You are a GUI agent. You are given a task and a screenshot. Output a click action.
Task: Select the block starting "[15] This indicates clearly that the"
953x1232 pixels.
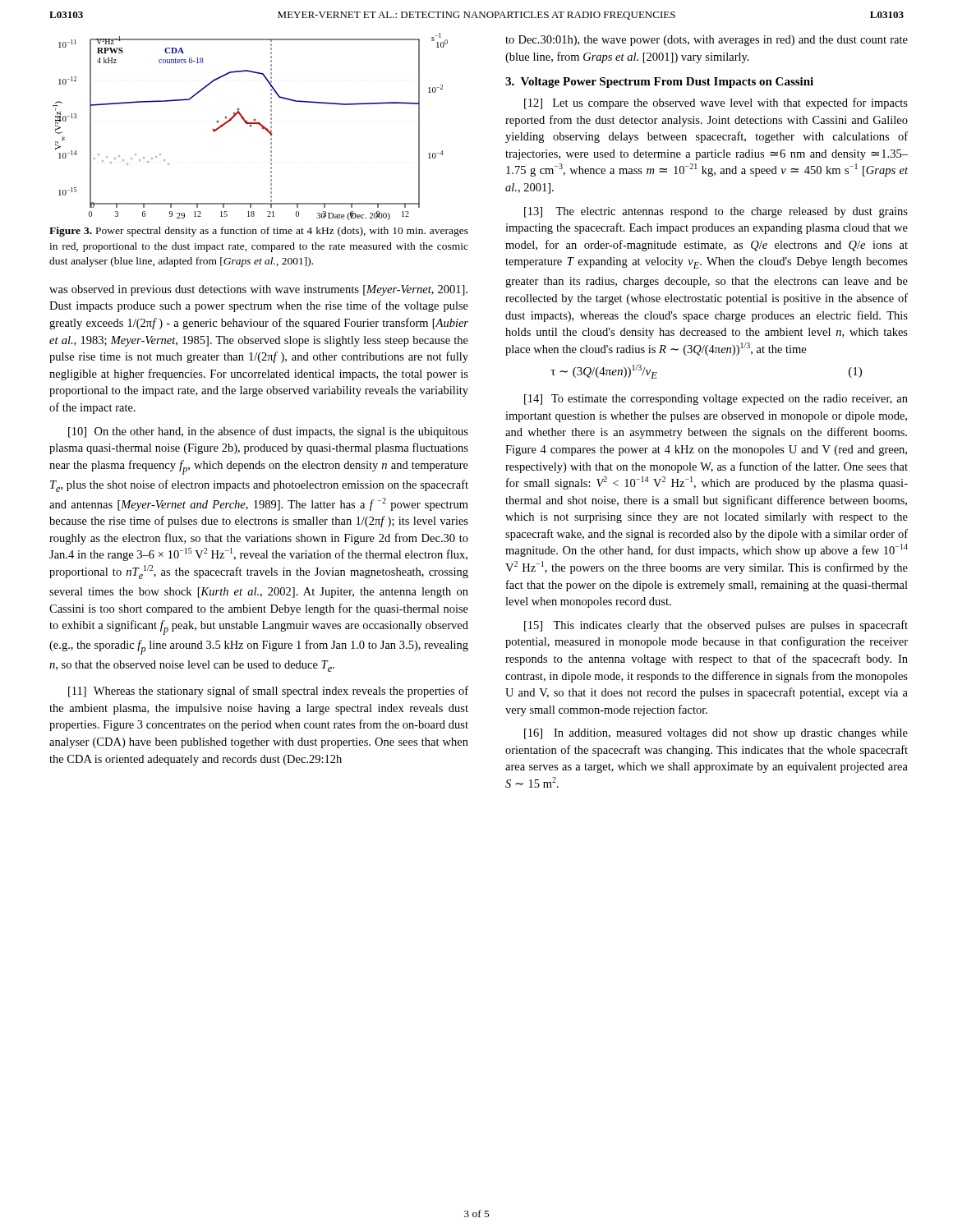click(x=707, y=667)
